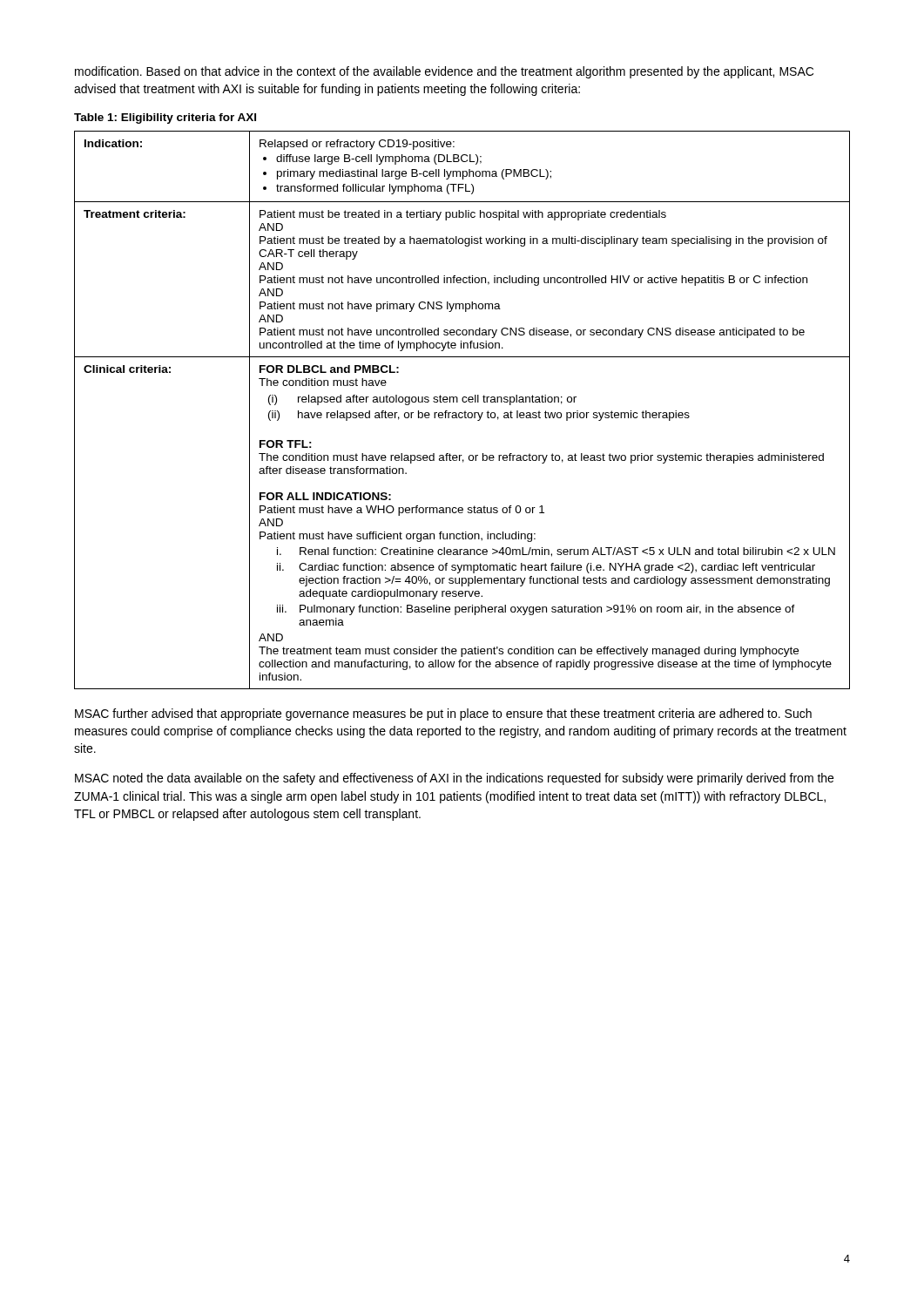This screenshot has width=924, height=1307.
Task: Navigate to the block starting "MSAC further advised that appropriate governance measures"
Action: point(460,731)
